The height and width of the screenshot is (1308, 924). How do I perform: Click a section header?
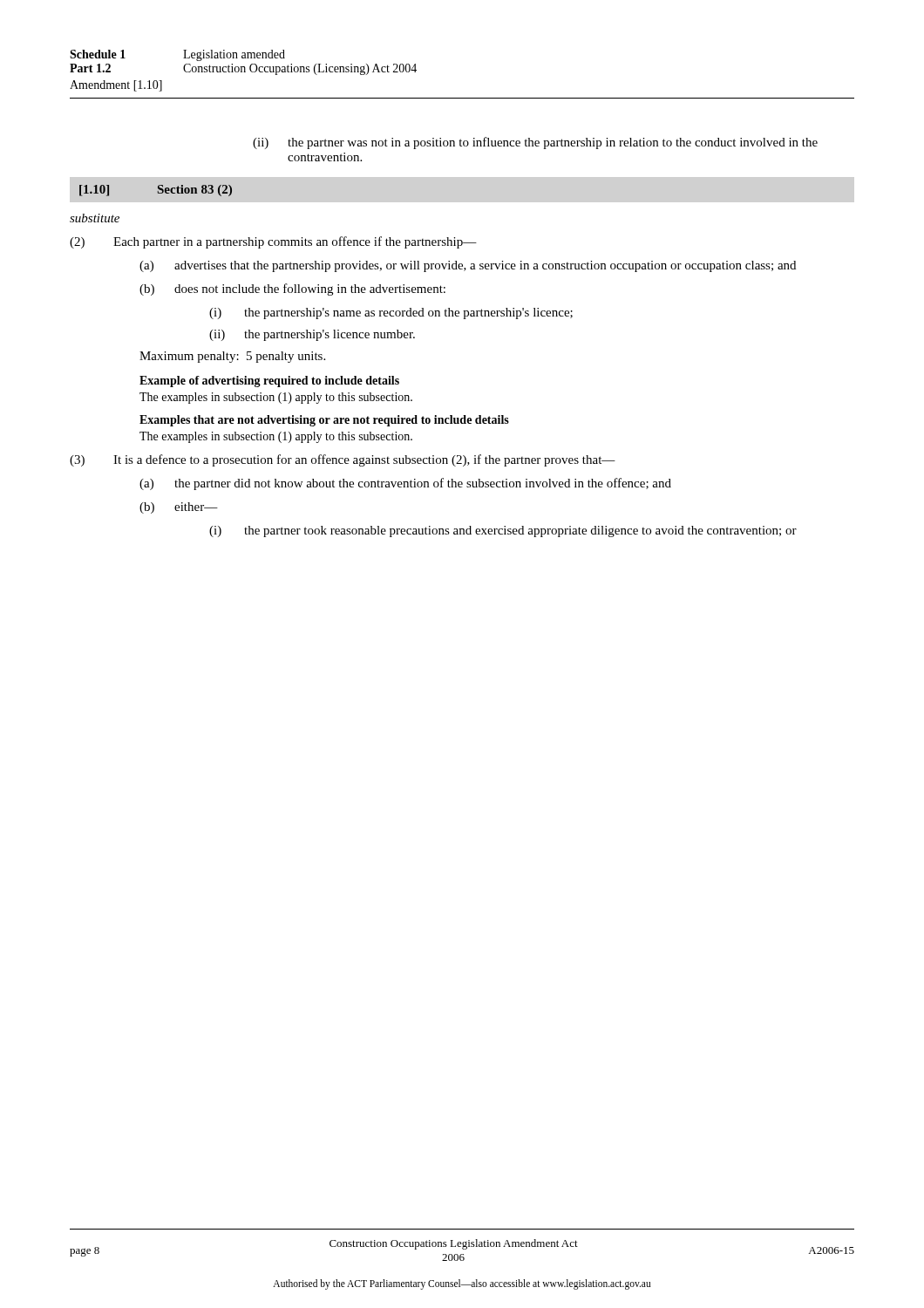click(x=155, y=190)
